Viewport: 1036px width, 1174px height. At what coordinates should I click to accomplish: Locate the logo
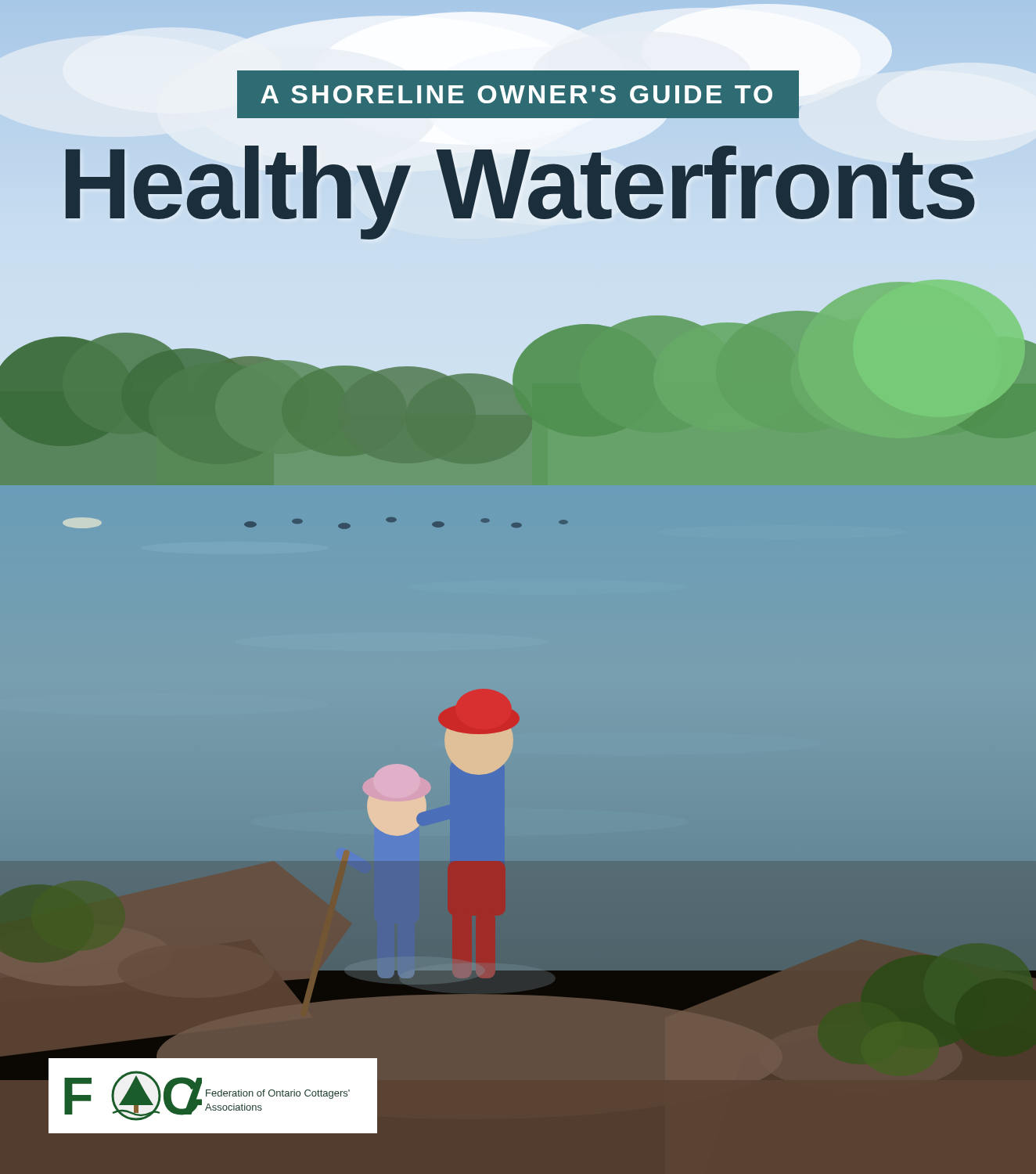(x=213, y=1096)
